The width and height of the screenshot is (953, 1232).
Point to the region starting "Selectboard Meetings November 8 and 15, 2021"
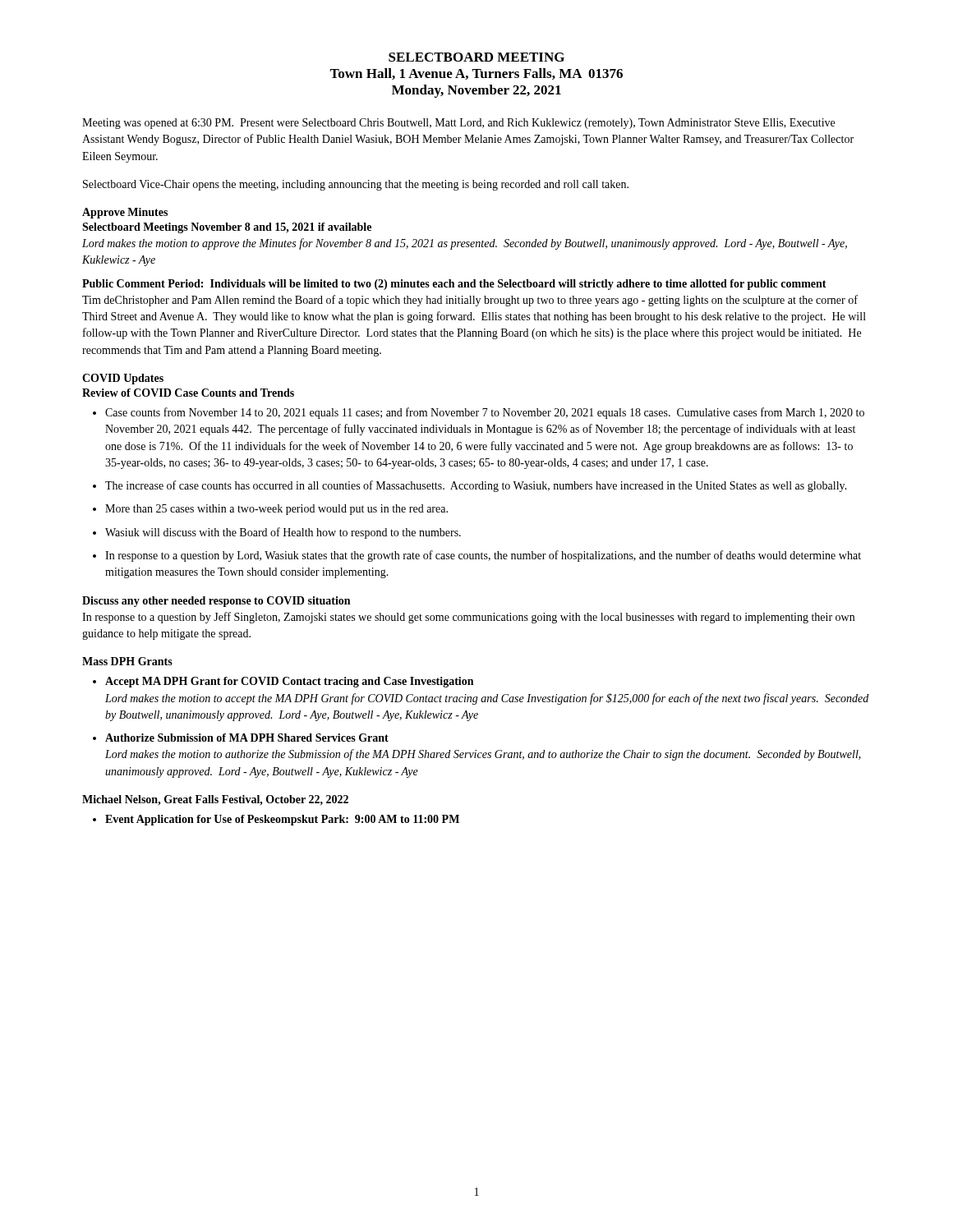point(227,227)
